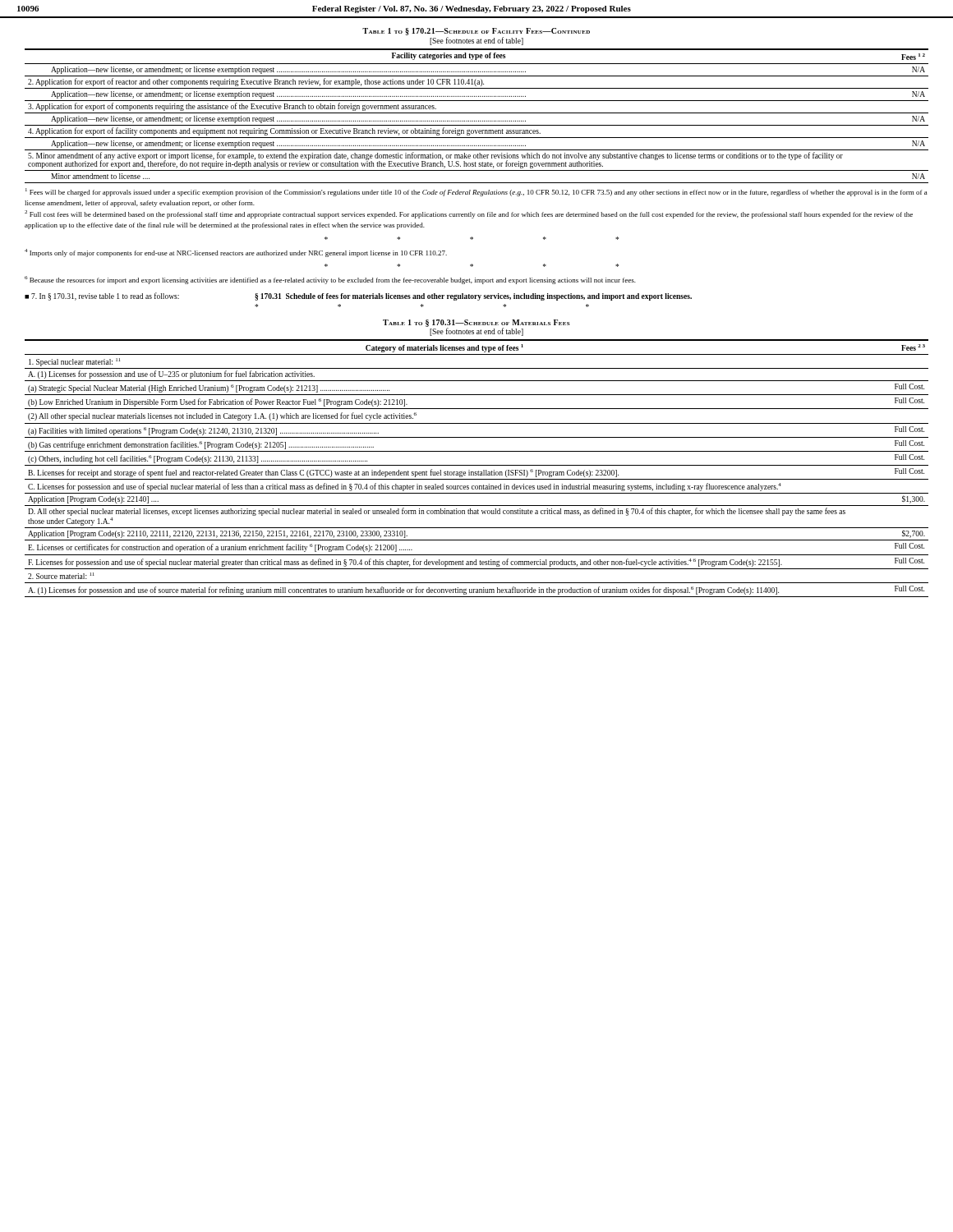953x1232 pixels.
Task: Point to the block beginning "6 Because the resources for import and"
Action: click(x=476, y=280)
